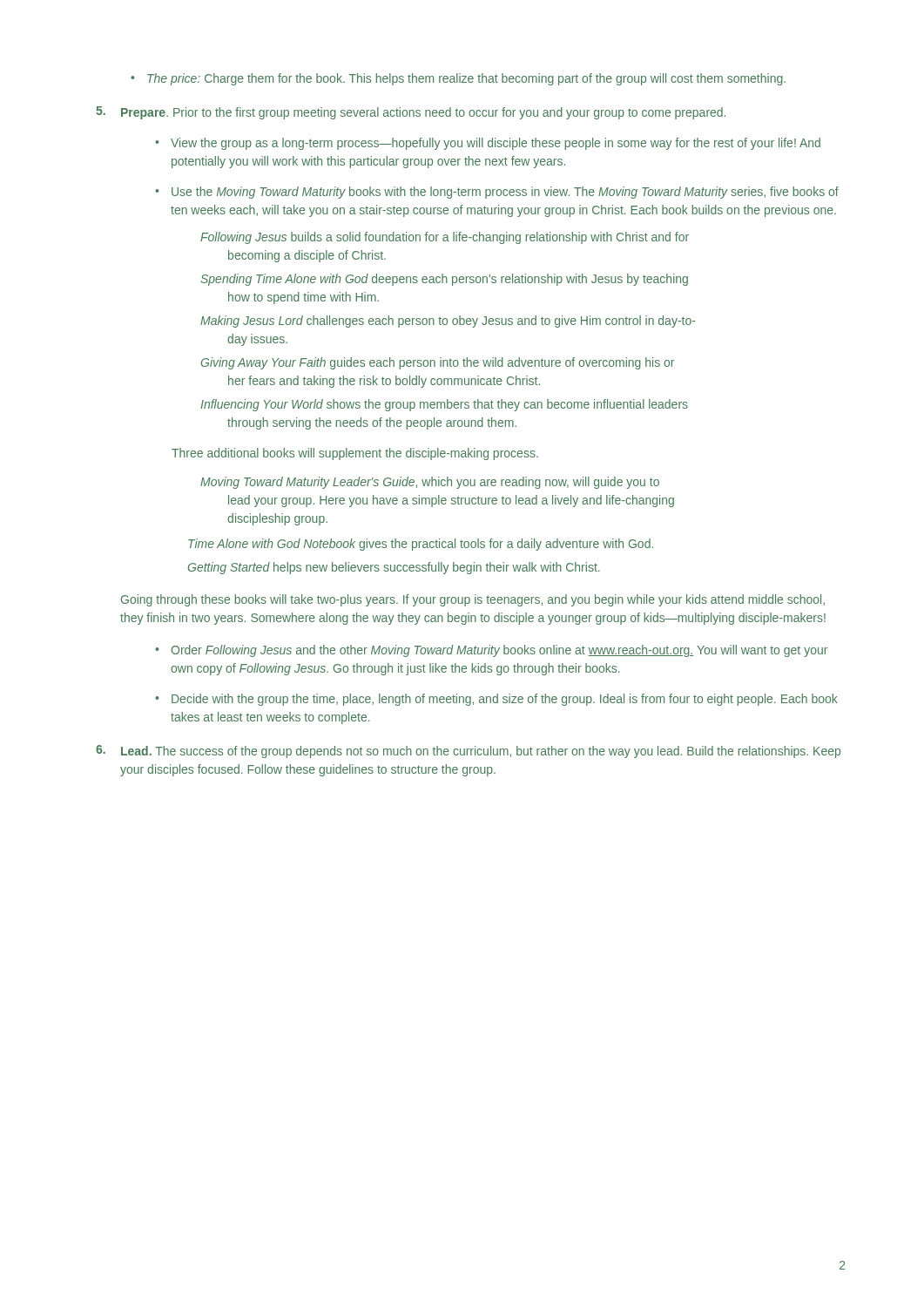Viewport: 924px width, 1307px height.
Task: Select the text starting "Following Jesus builds a"
Action: click(445, 246)
